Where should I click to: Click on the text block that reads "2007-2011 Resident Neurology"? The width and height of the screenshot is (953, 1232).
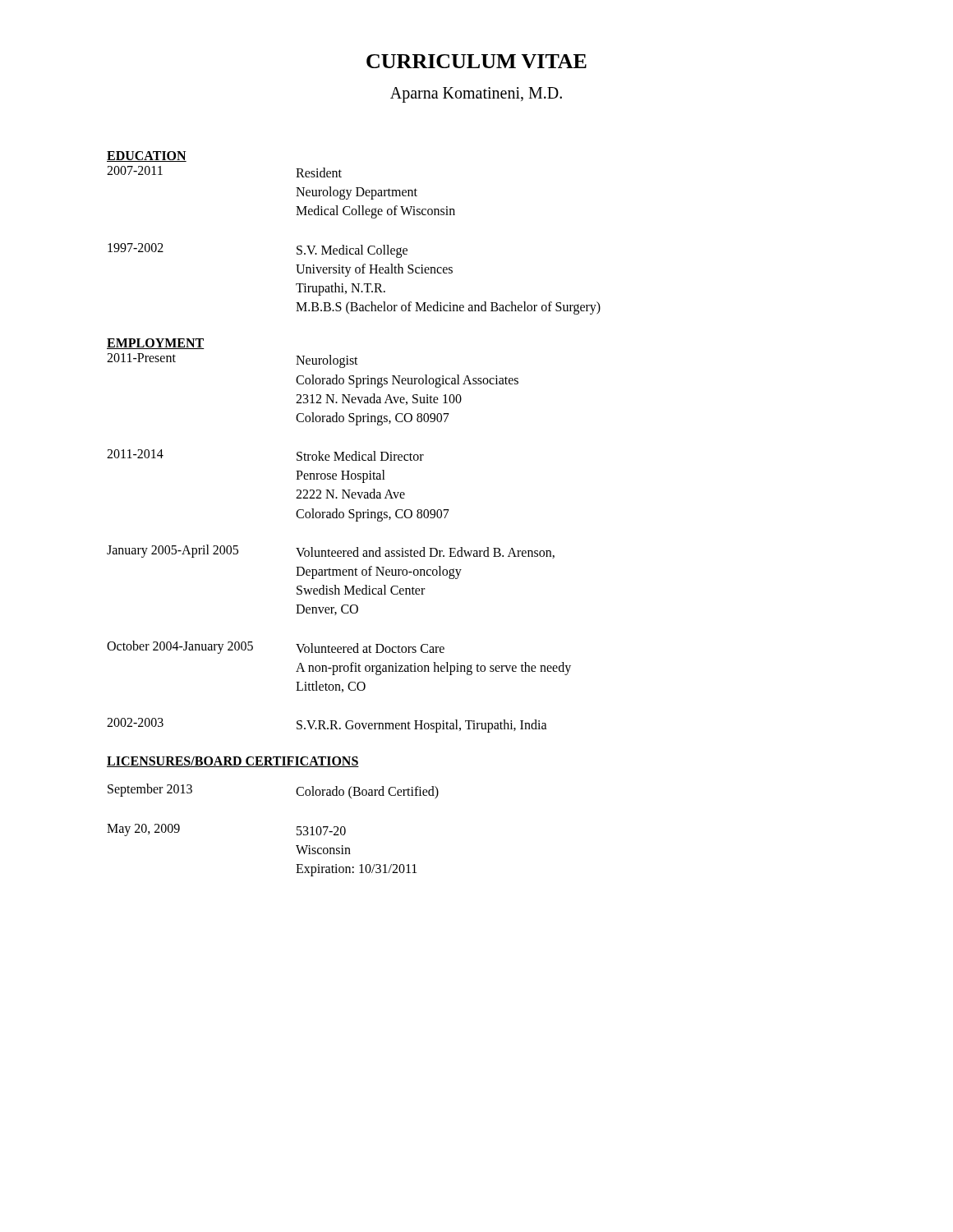click(134, 171)
